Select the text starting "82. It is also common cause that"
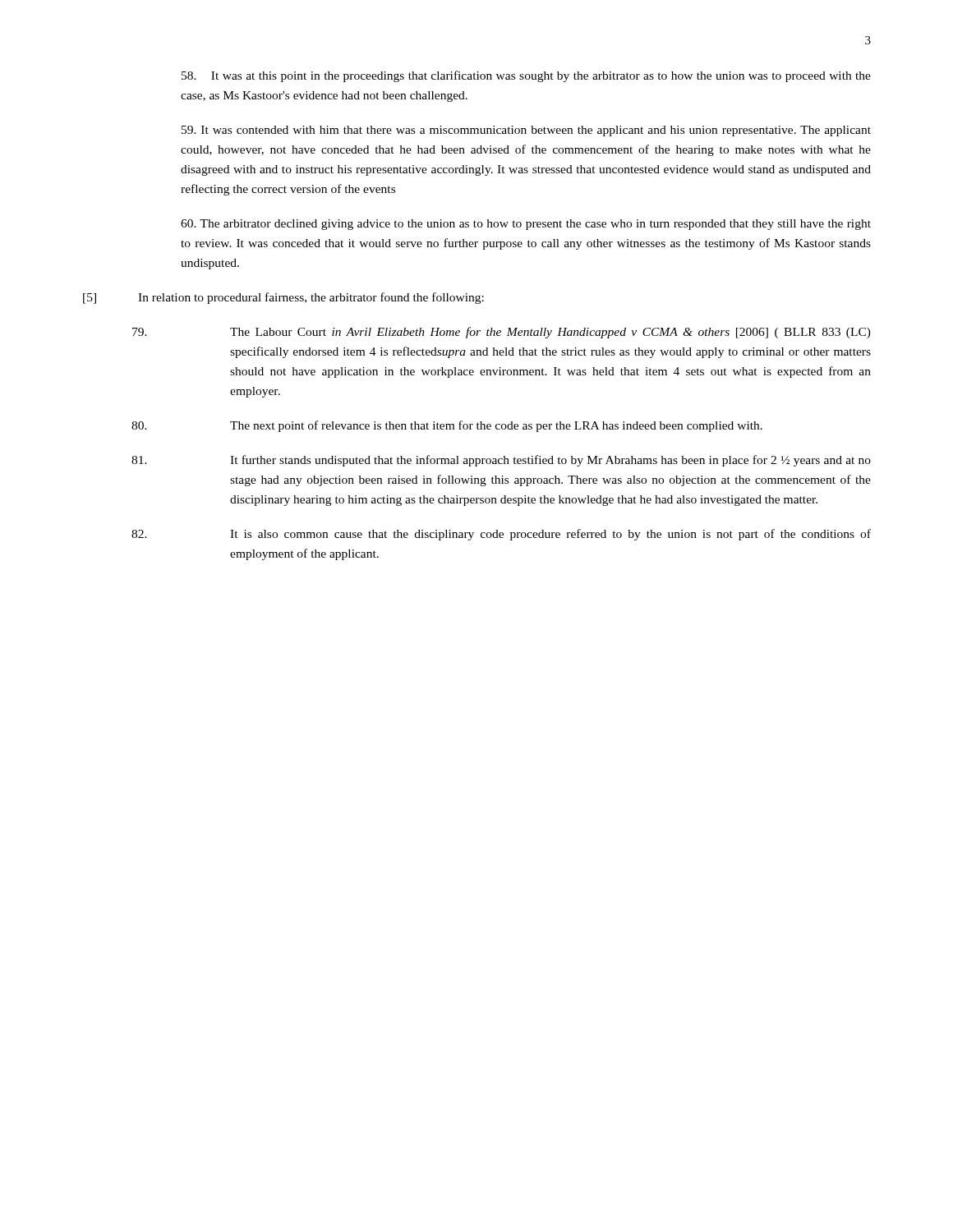The image size is (953, 1232). pyautogui.click(x=476, y=544)
